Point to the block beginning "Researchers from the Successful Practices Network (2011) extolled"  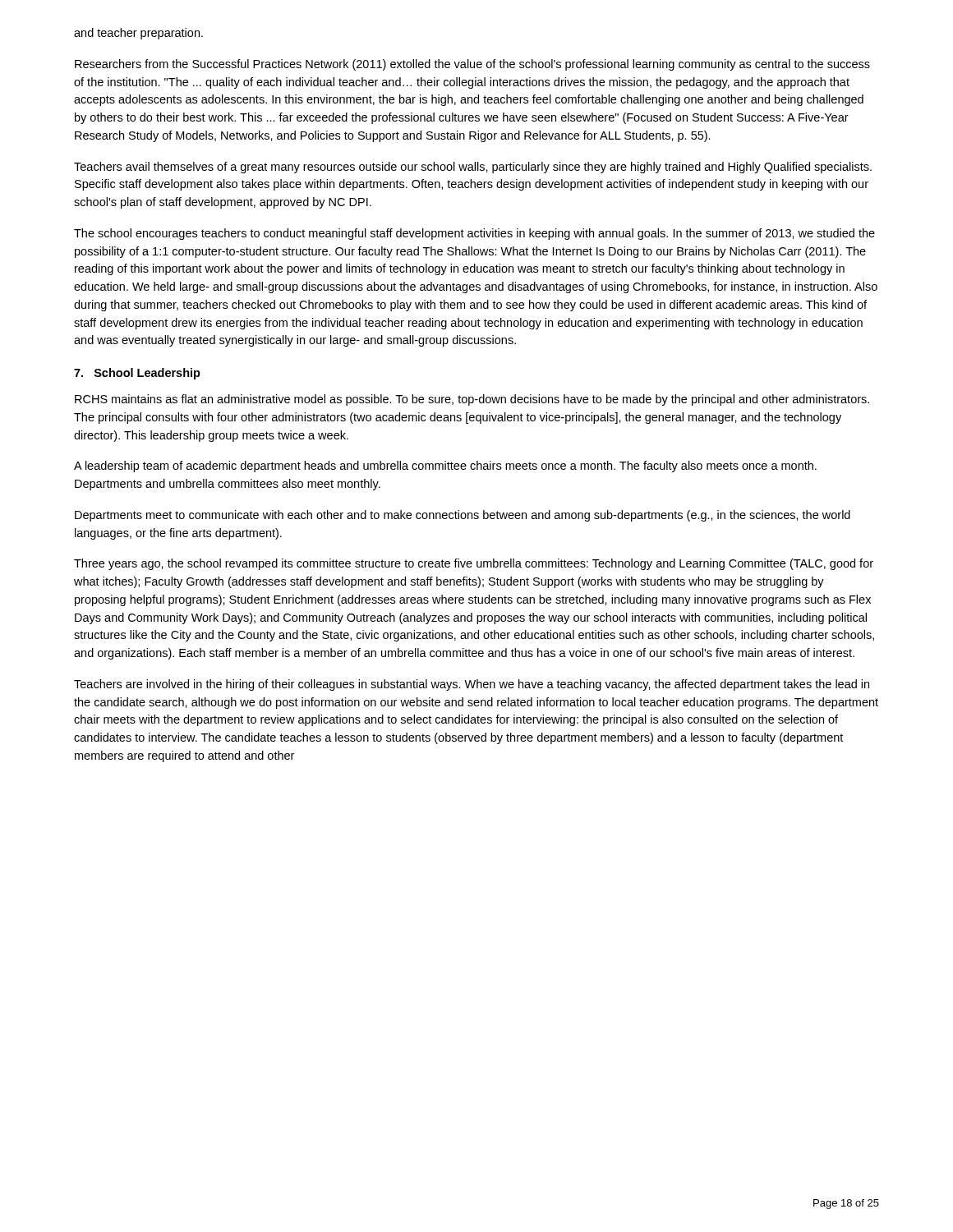point(472,100)
